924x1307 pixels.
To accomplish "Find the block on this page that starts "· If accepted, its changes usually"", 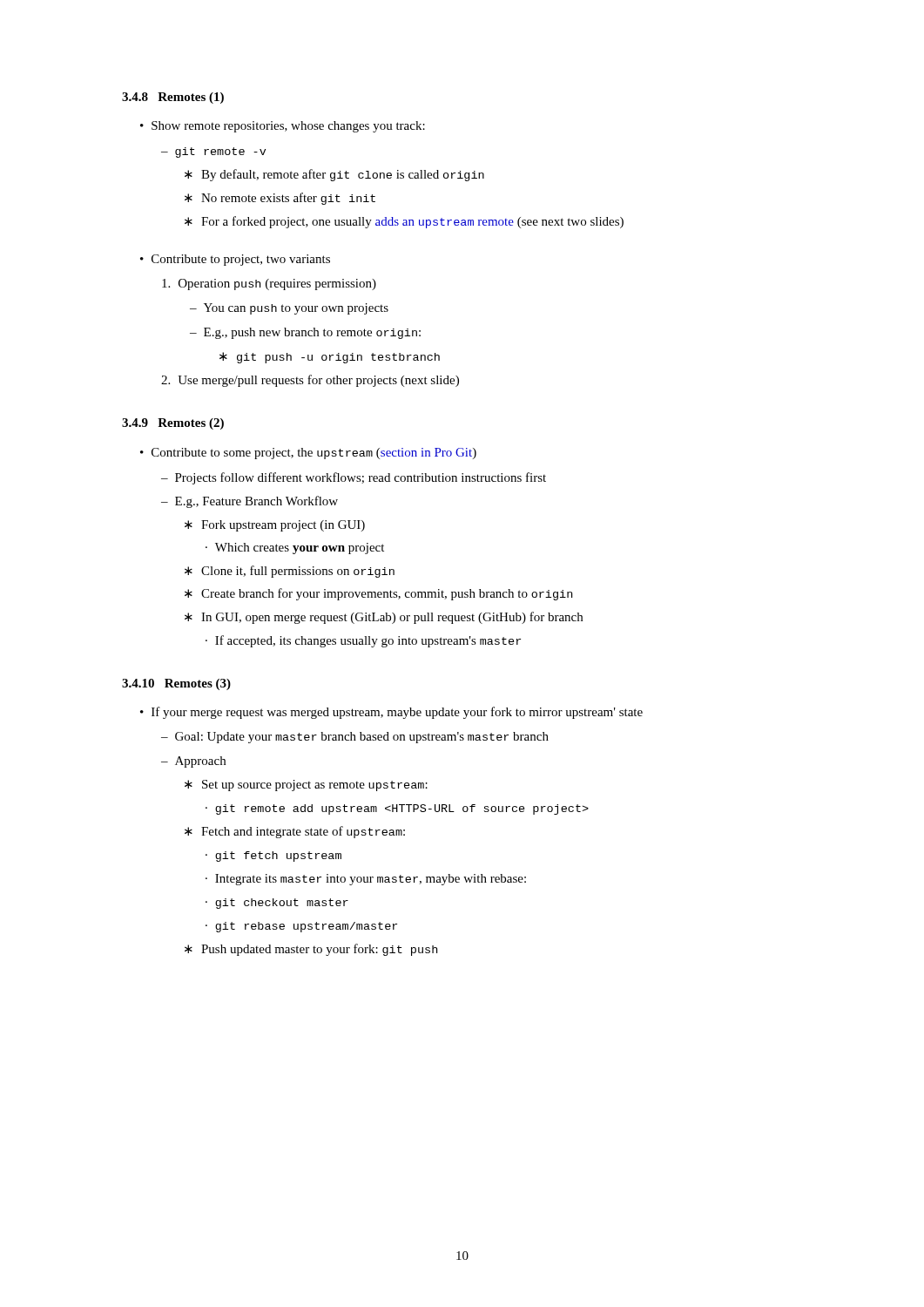I will 363,641.
